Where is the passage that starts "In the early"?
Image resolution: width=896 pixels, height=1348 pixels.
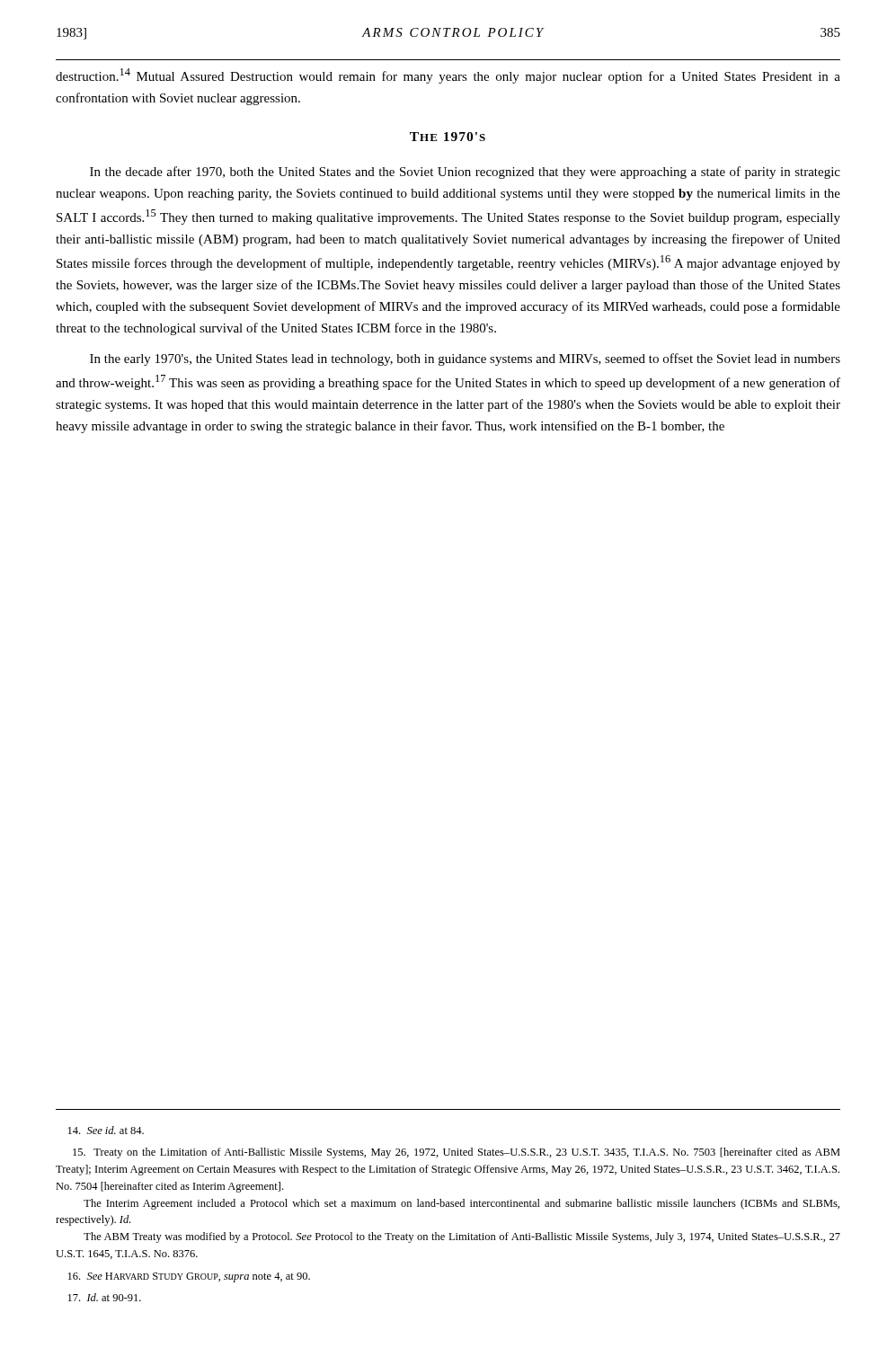[448, 392]
